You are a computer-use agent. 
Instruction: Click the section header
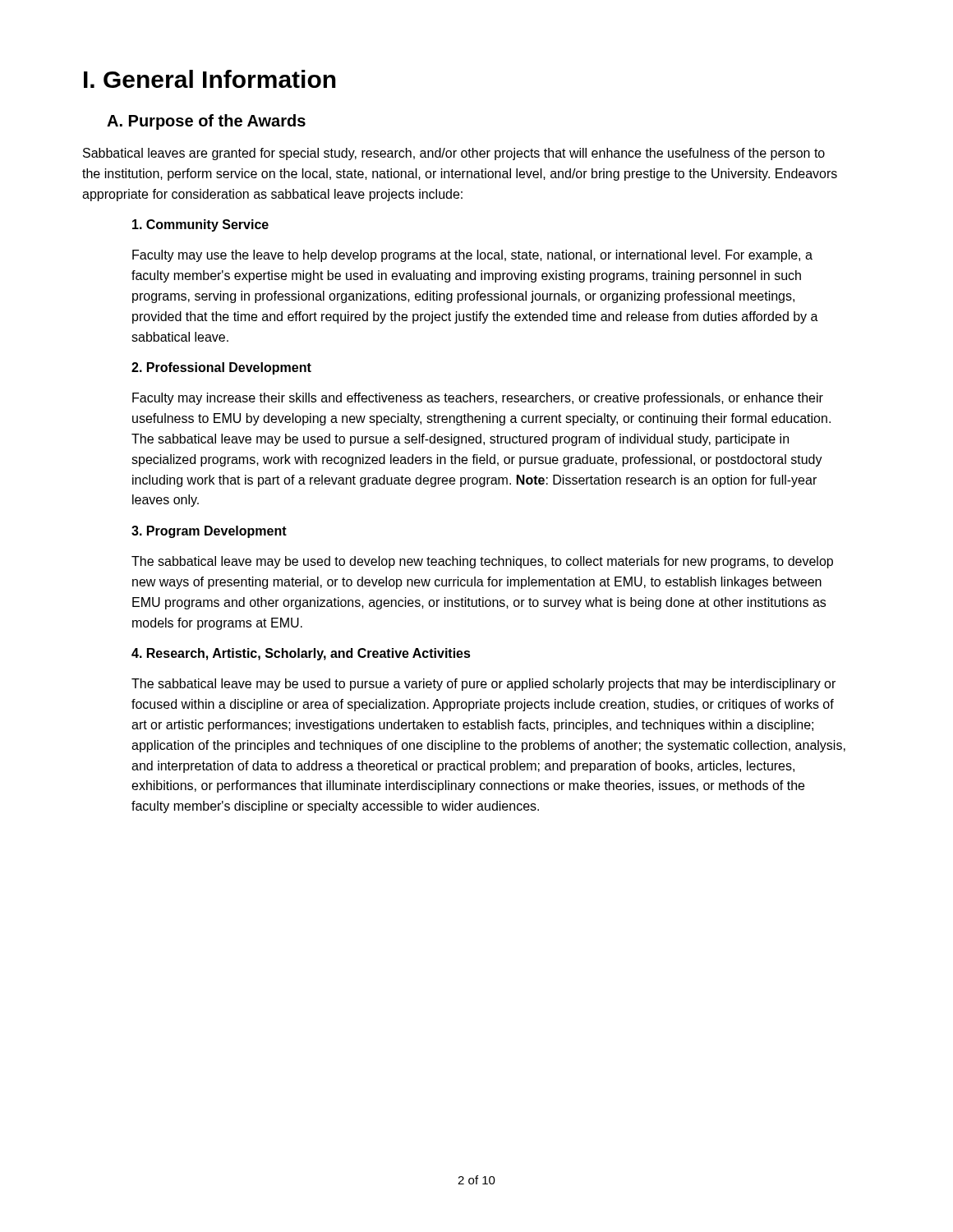(x=476, y=121)
